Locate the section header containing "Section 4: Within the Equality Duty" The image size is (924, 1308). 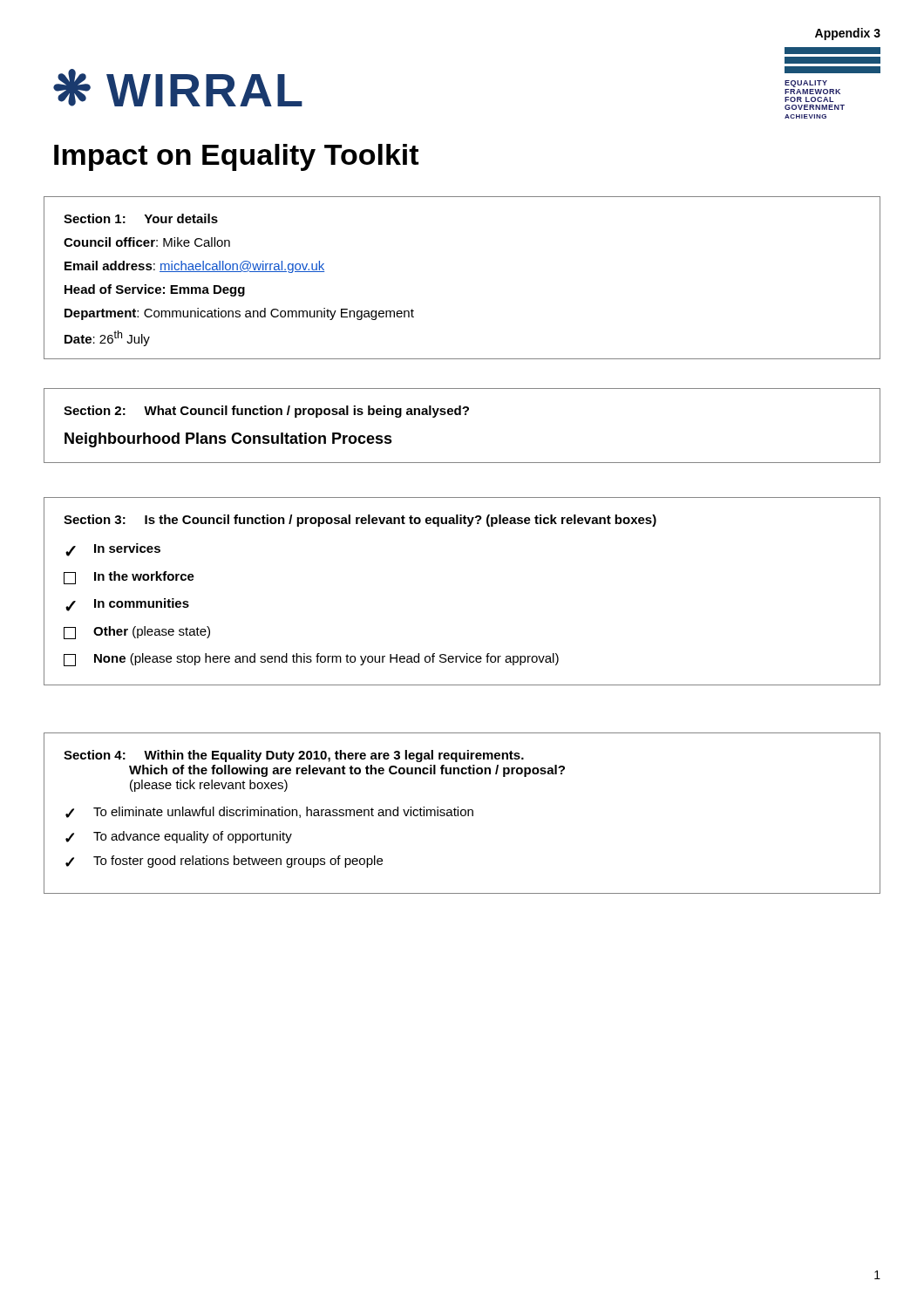tap(315, 769)
